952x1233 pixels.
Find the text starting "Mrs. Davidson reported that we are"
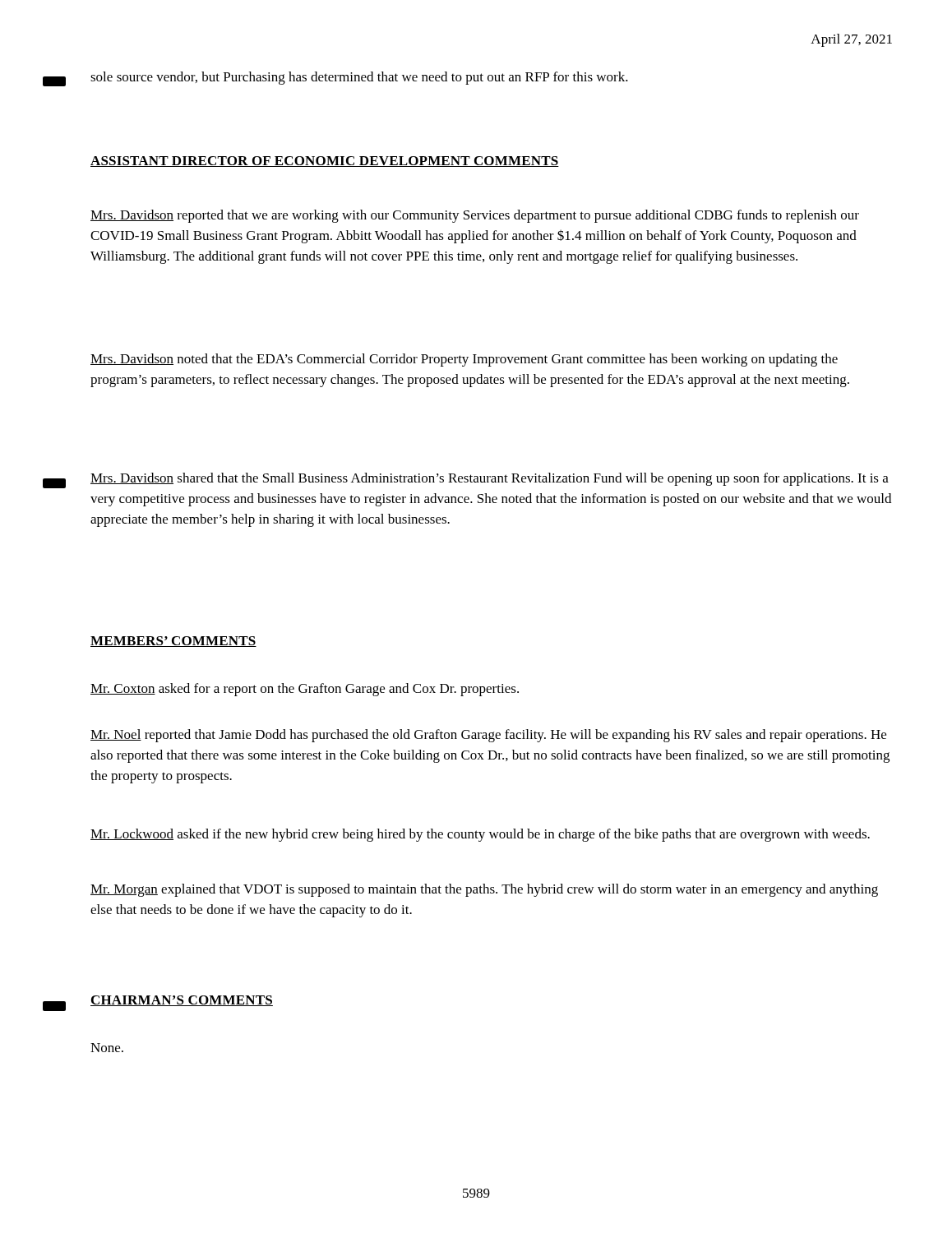pos(475,236)
